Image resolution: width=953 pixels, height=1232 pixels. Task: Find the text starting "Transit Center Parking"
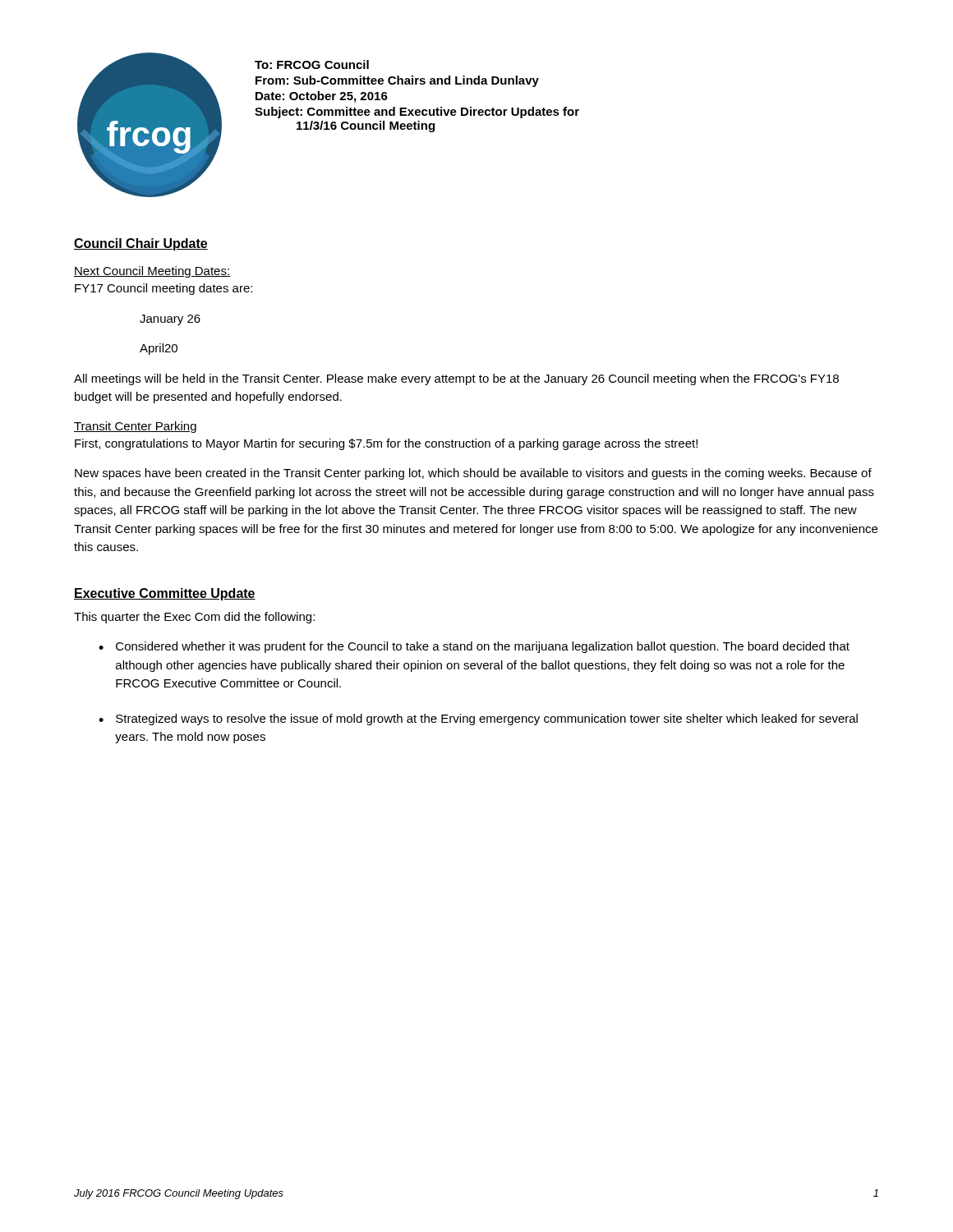click(x=476, y=436)
